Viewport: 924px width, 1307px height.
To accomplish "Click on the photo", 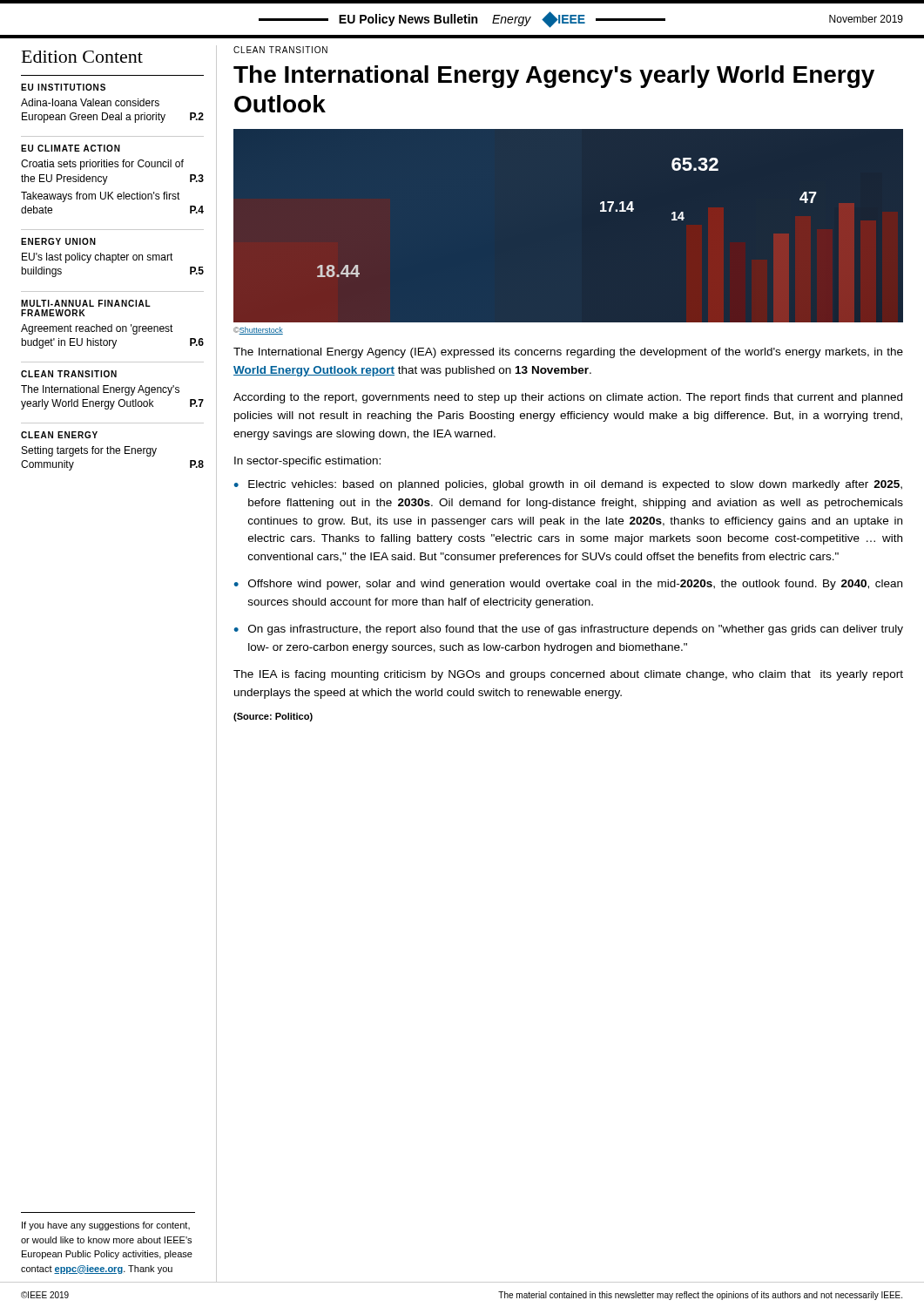I will point(568,226).
